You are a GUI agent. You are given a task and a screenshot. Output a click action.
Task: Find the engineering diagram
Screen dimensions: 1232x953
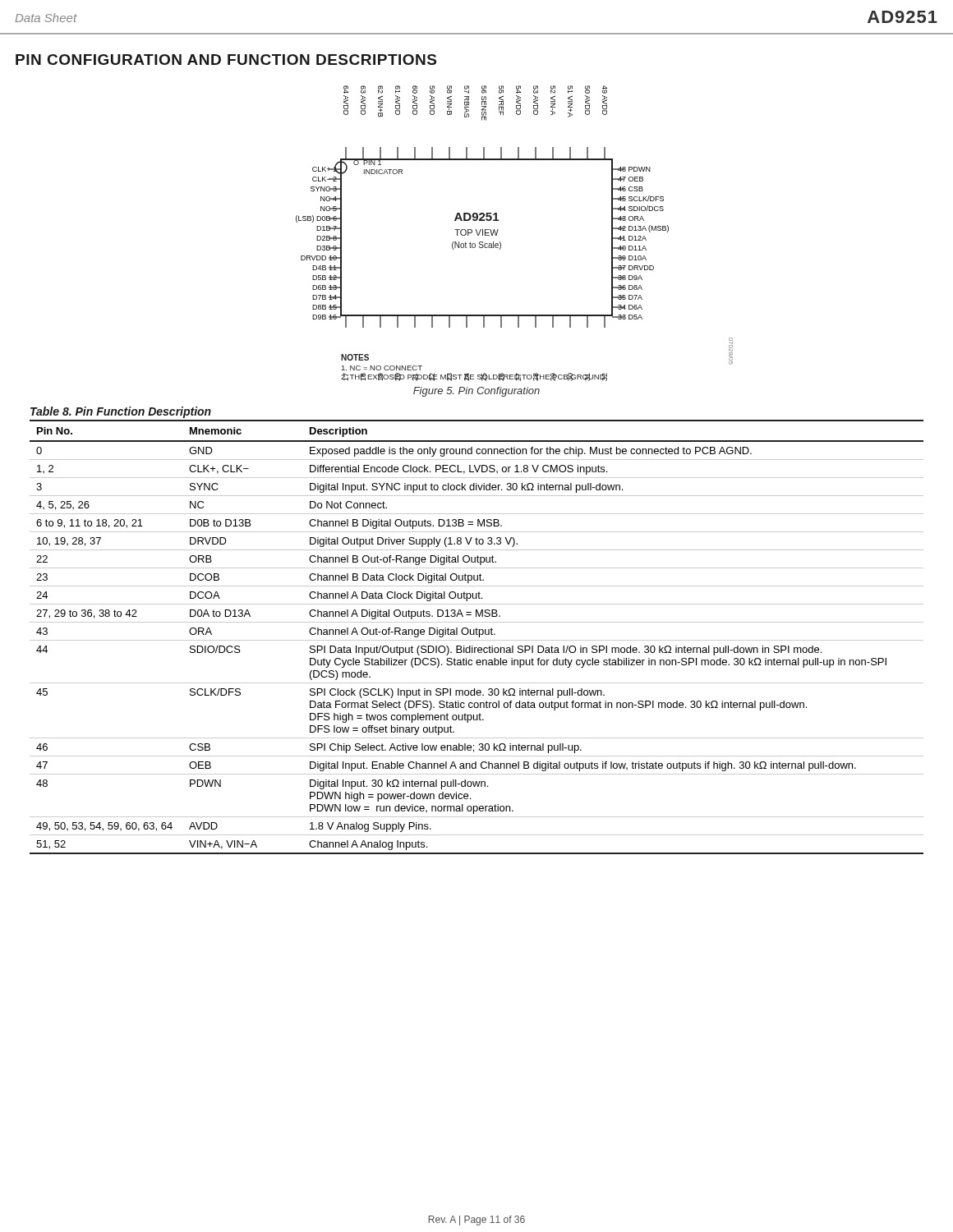click(x=476, y=229)
